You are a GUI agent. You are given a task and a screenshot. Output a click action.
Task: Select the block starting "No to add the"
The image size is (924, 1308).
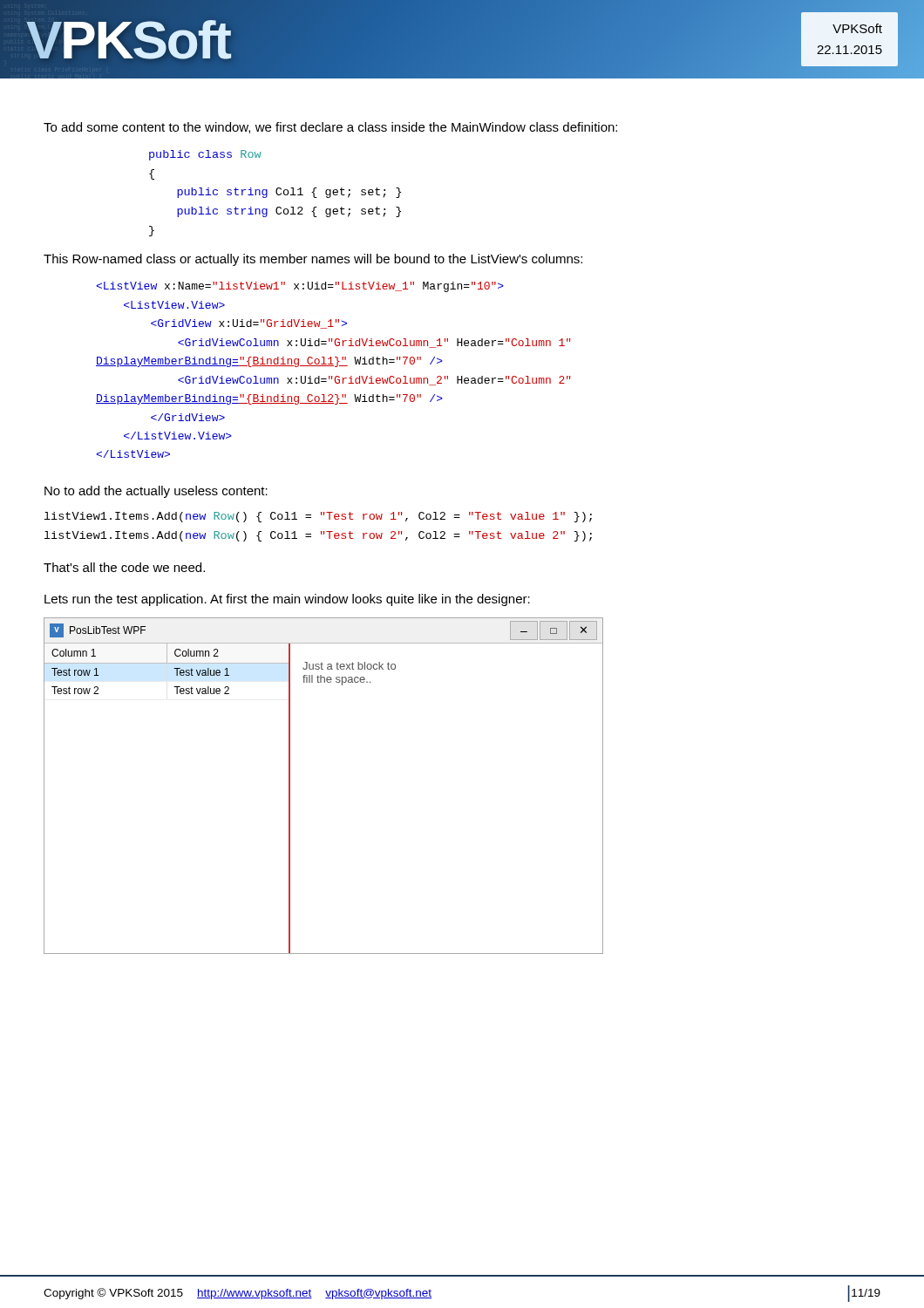tap(156, 490)
